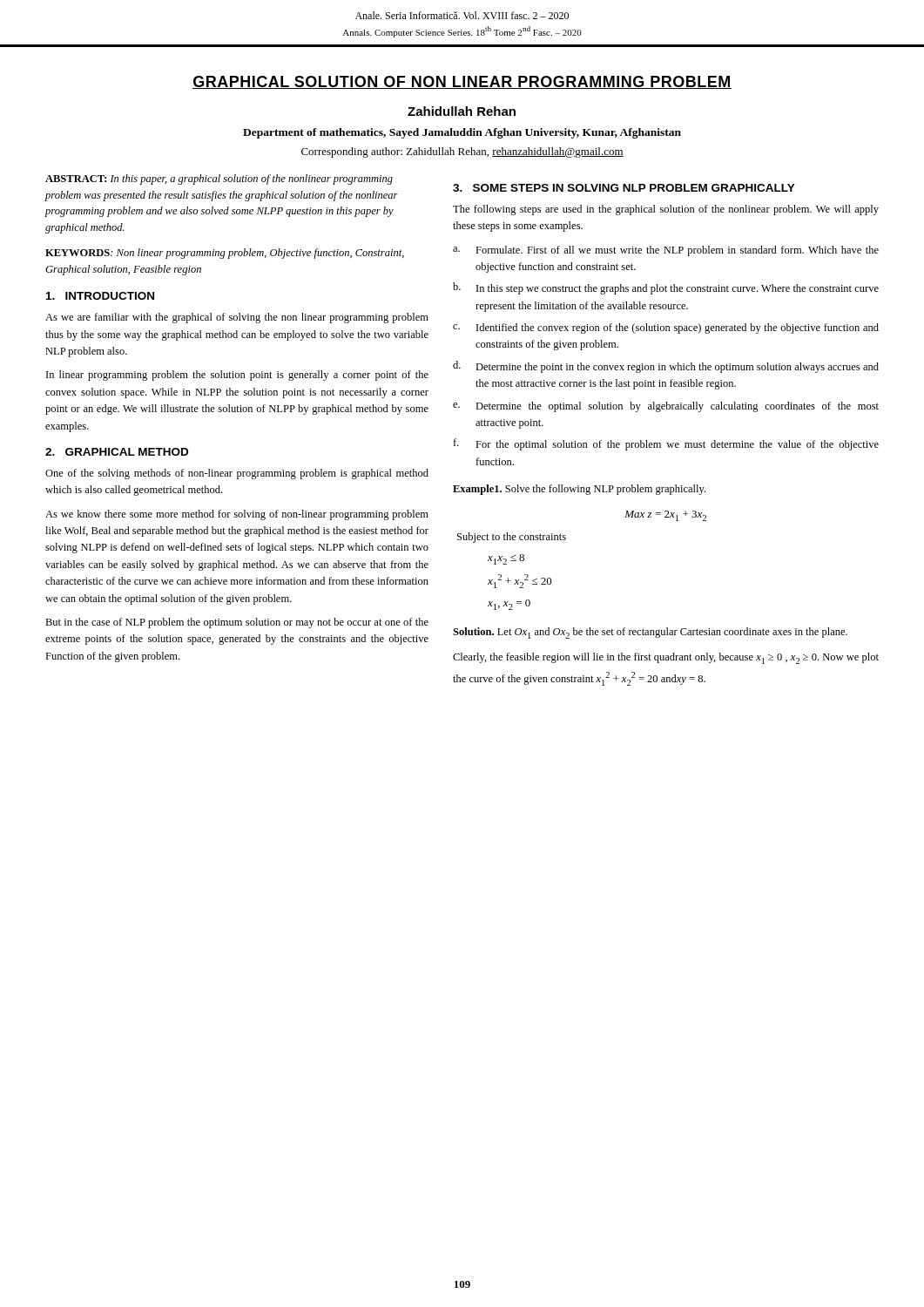Select the passage starting "GRAPHICAL SOLUTION OF"
This screenshot has height=1307, width=924.
[462, 82]
